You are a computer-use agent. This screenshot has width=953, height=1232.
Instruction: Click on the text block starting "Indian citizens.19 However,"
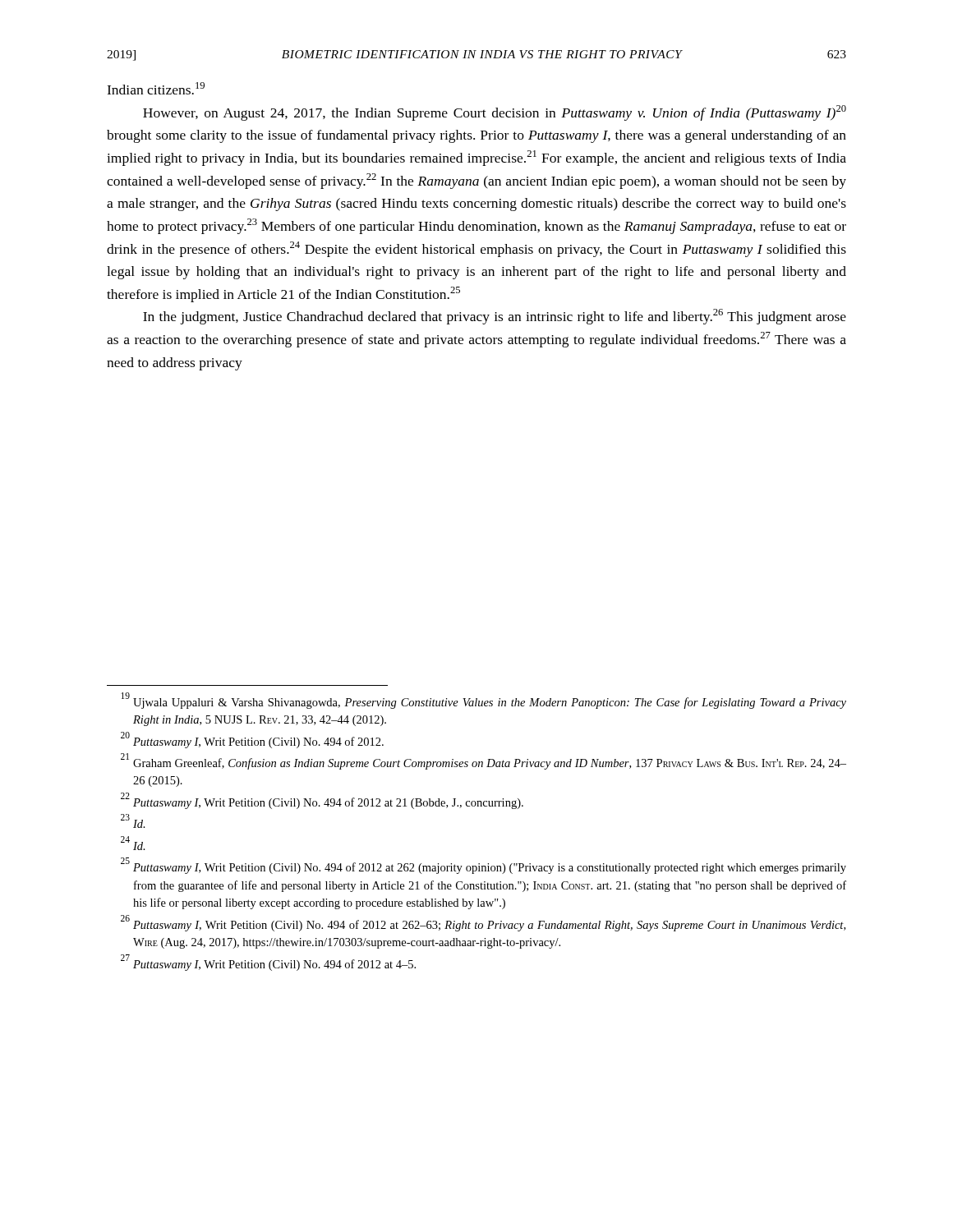pyautogui.click(x=476, y=226)
